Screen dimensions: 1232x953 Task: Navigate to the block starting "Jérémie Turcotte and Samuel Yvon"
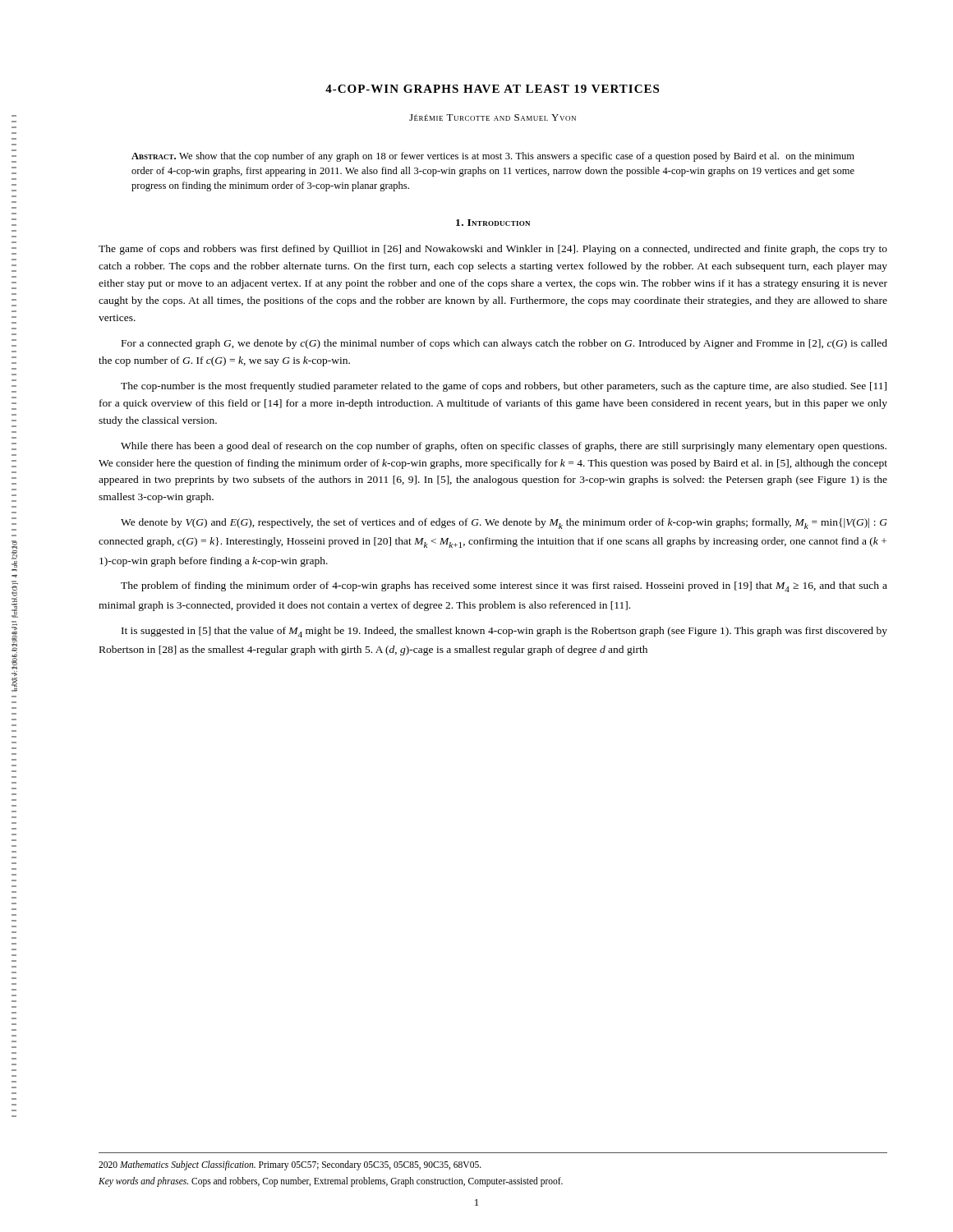click(493, 117)
